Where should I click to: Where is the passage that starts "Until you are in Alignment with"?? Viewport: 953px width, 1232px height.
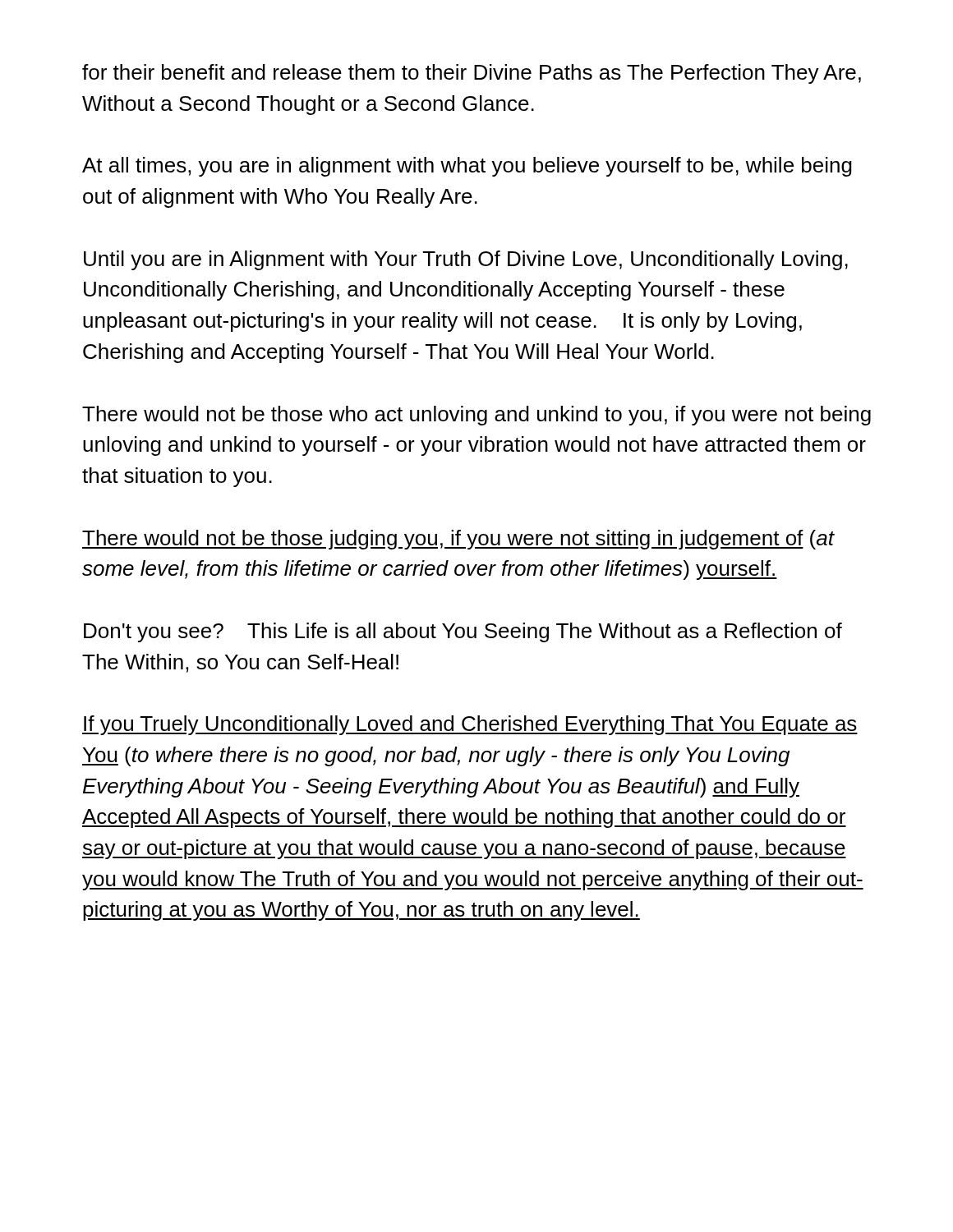(466, 305)
